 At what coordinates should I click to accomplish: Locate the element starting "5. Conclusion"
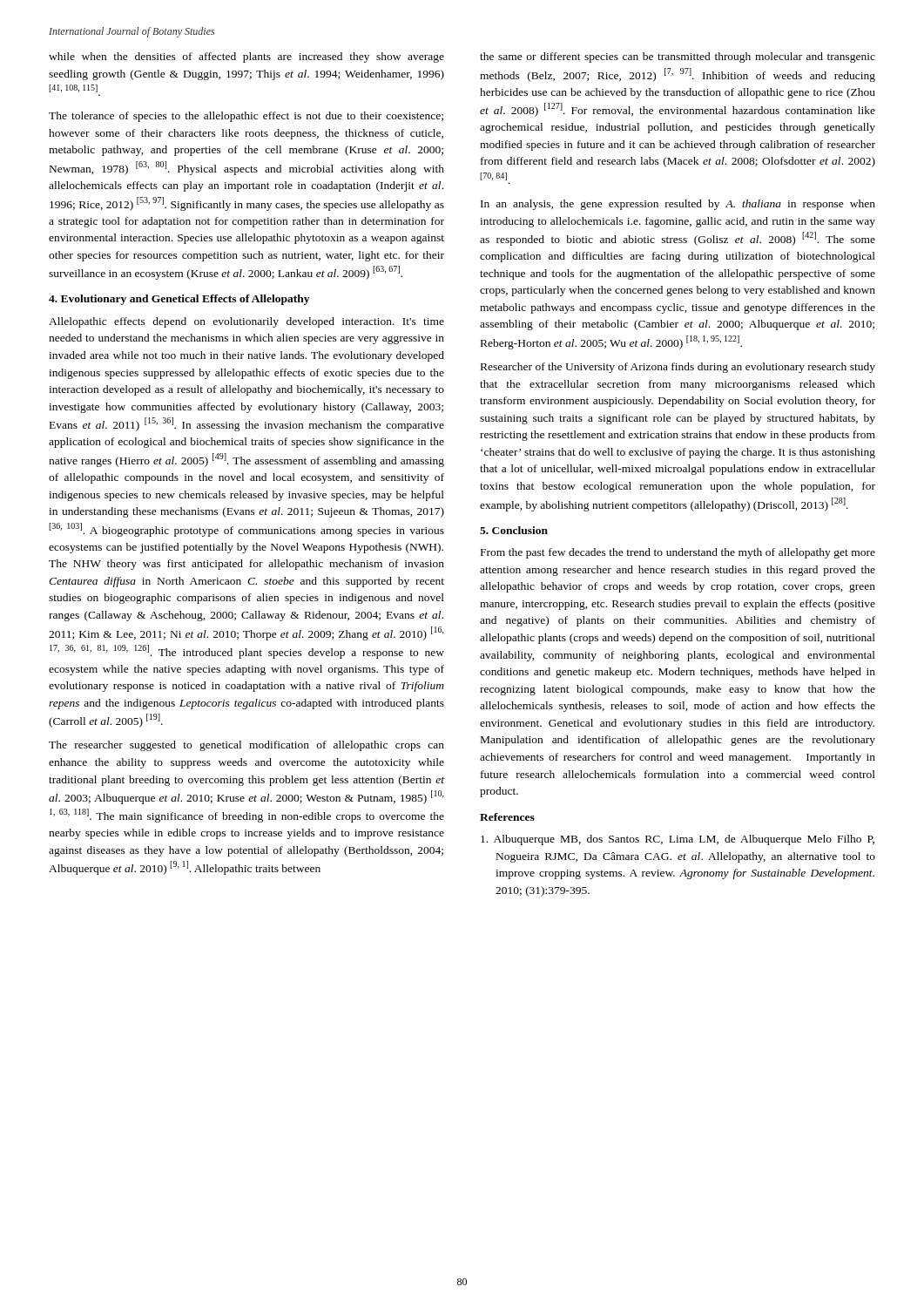(514, 530)
